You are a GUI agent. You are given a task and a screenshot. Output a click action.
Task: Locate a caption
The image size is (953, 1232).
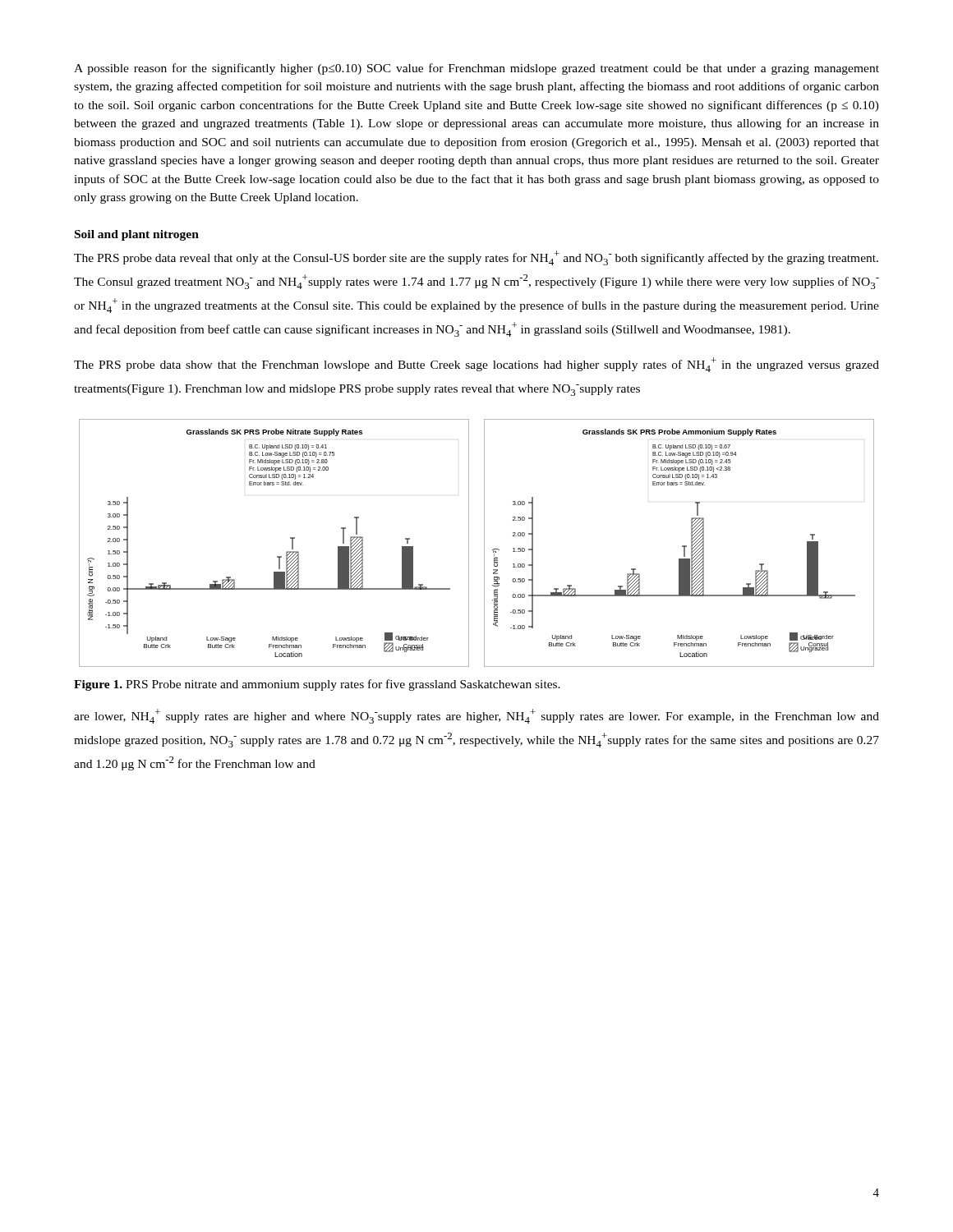tap(317, 683)
